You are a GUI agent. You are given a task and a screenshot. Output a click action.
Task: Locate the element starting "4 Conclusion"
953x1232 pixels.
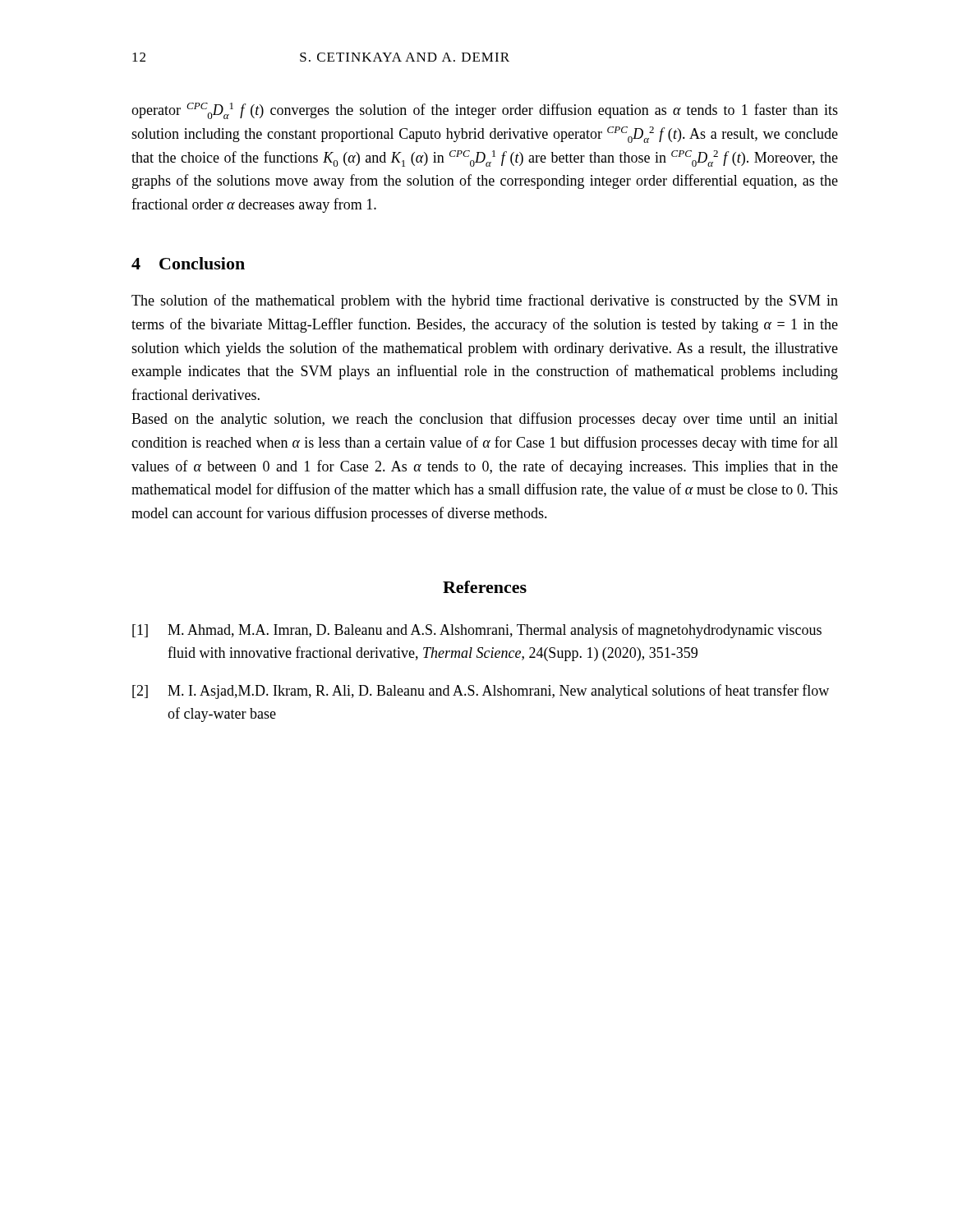tap(188, 263)
